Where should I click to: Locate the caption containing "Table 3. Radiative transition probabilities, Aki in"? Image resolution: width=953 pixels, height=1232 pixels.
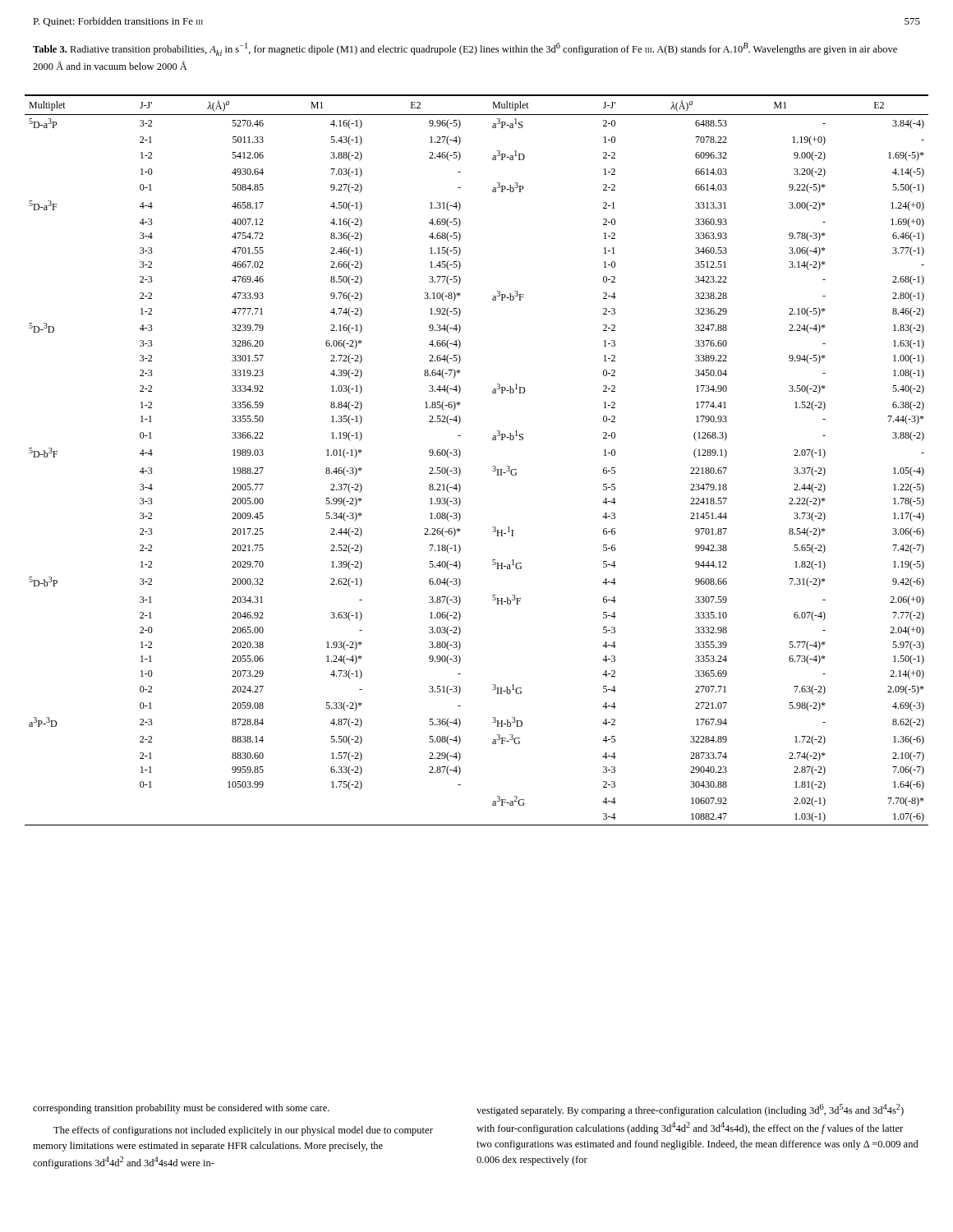[465, 57]
